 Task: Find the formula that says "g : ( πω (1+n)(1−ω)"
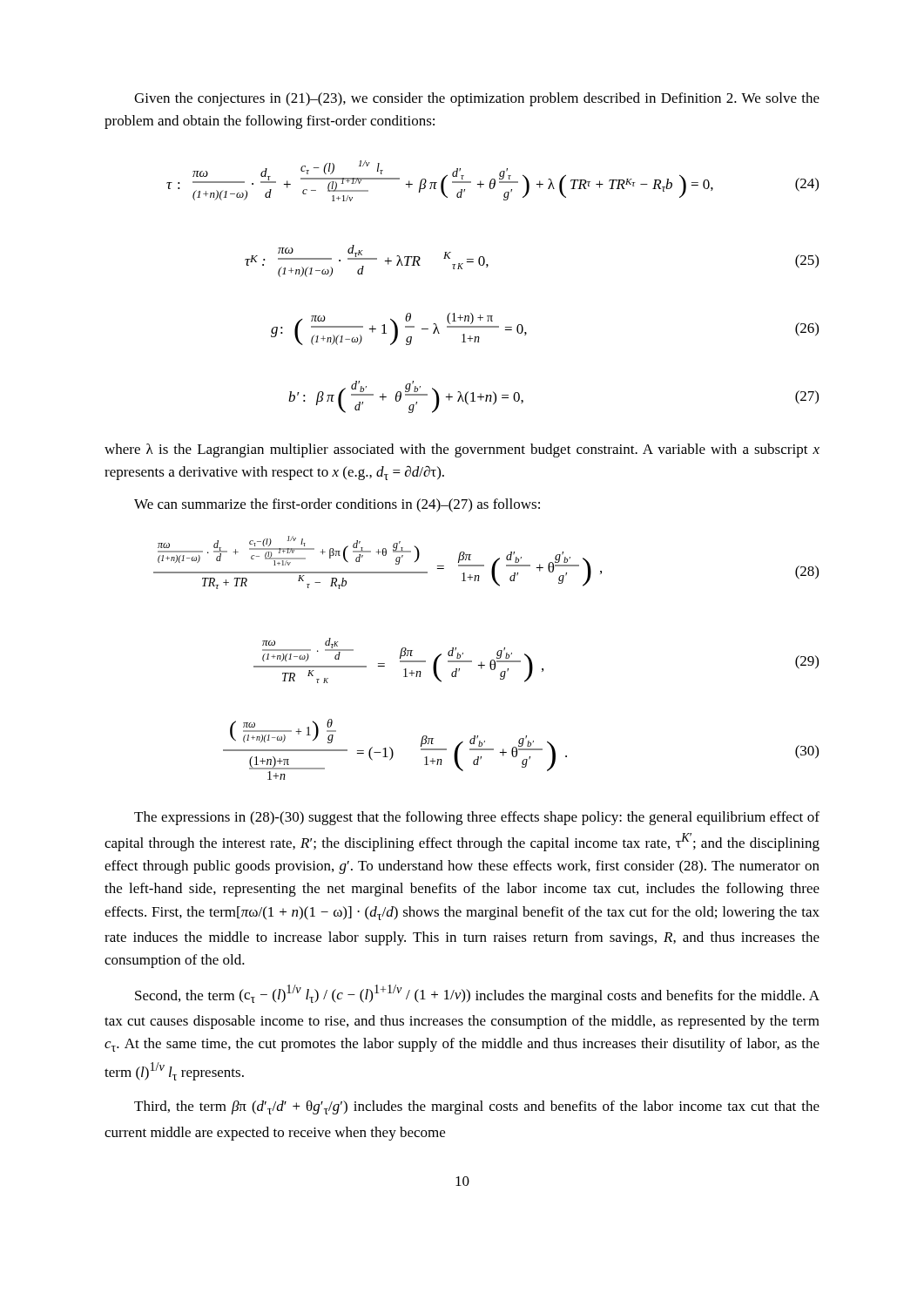[x=462, y=328]
